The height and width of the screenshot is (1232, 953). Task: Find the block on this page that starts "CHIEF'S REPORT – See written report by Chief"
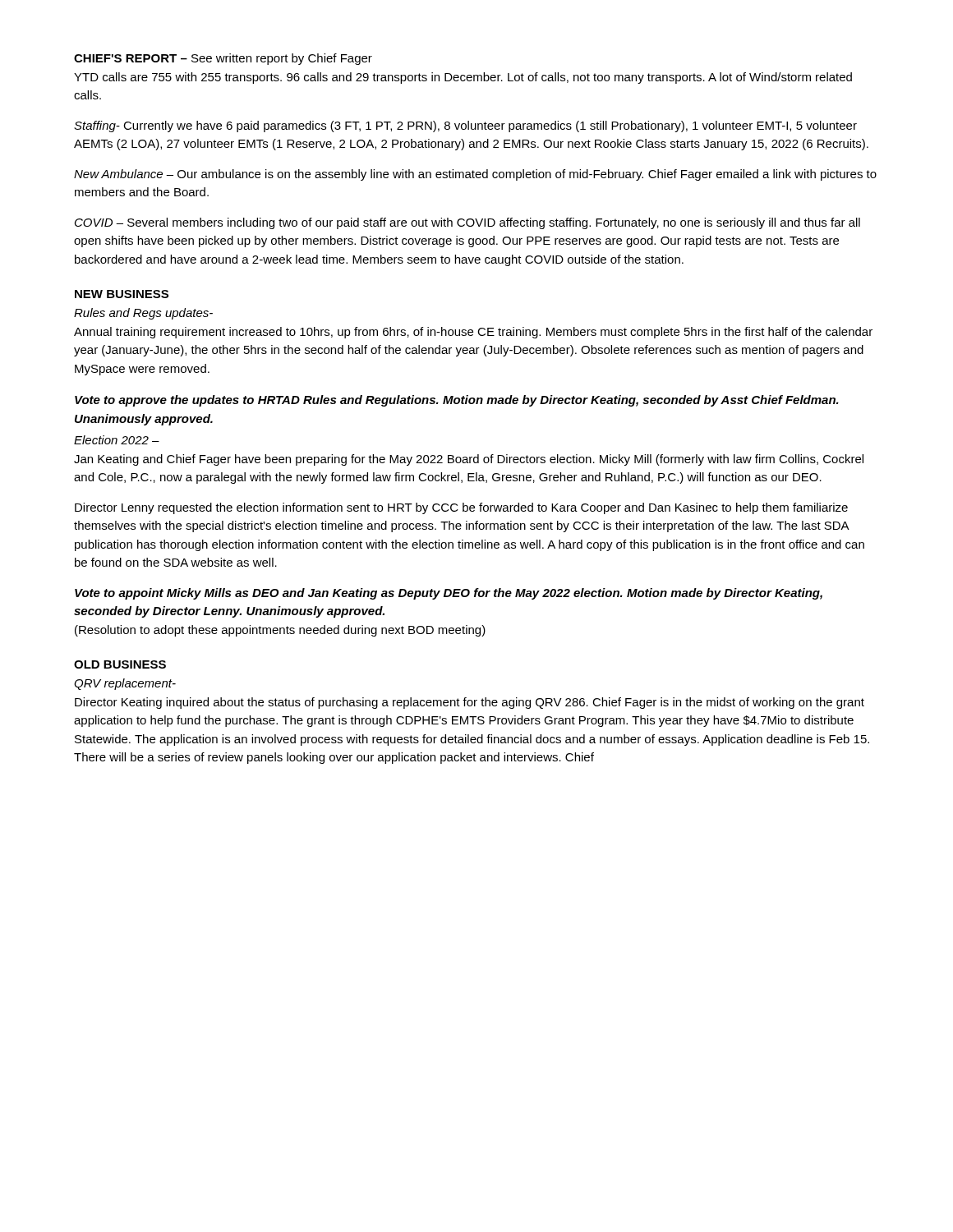pos(476,77)
